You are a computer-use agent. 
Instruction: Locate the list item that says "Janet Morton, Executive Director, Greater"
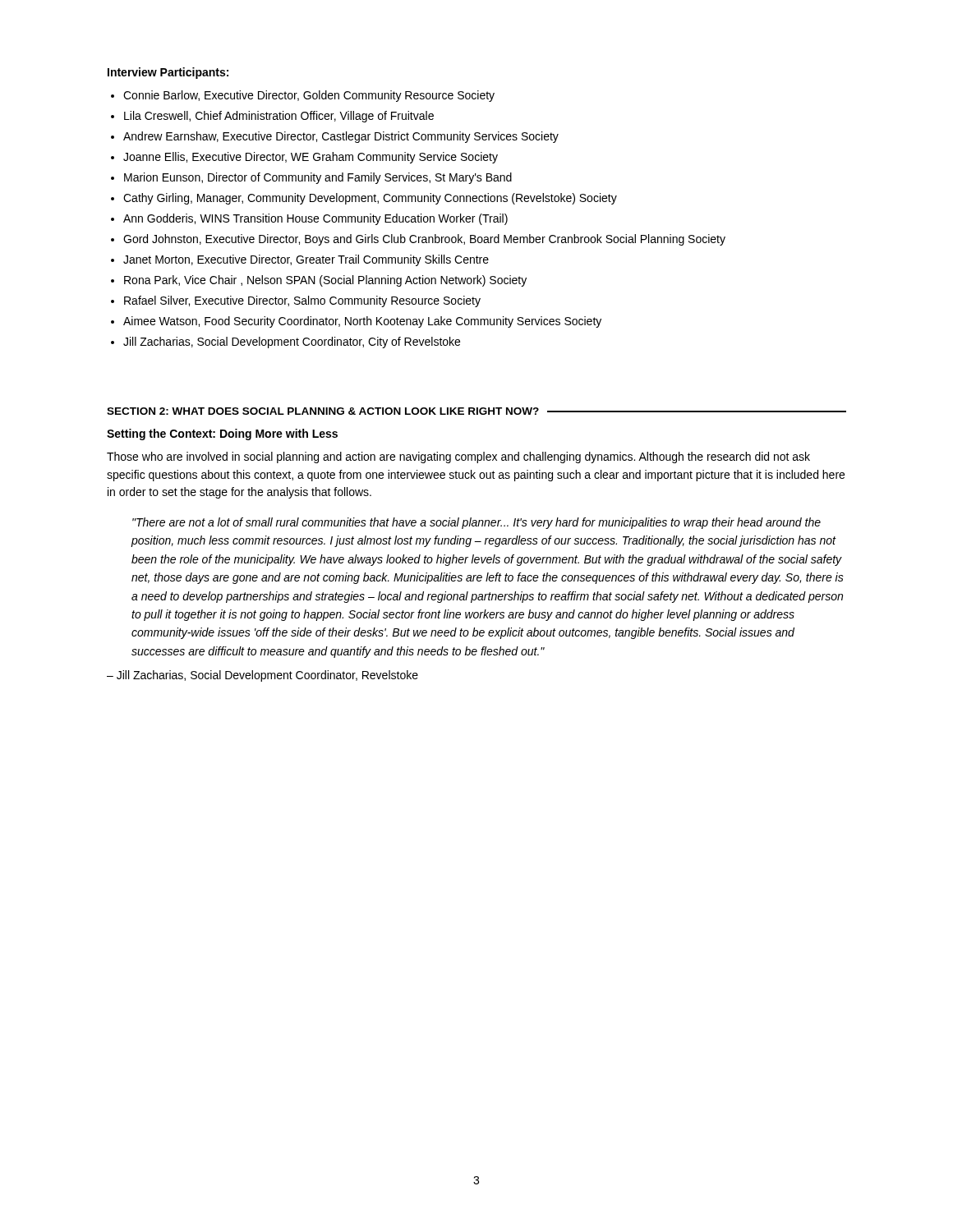click(x=306, y=260)
